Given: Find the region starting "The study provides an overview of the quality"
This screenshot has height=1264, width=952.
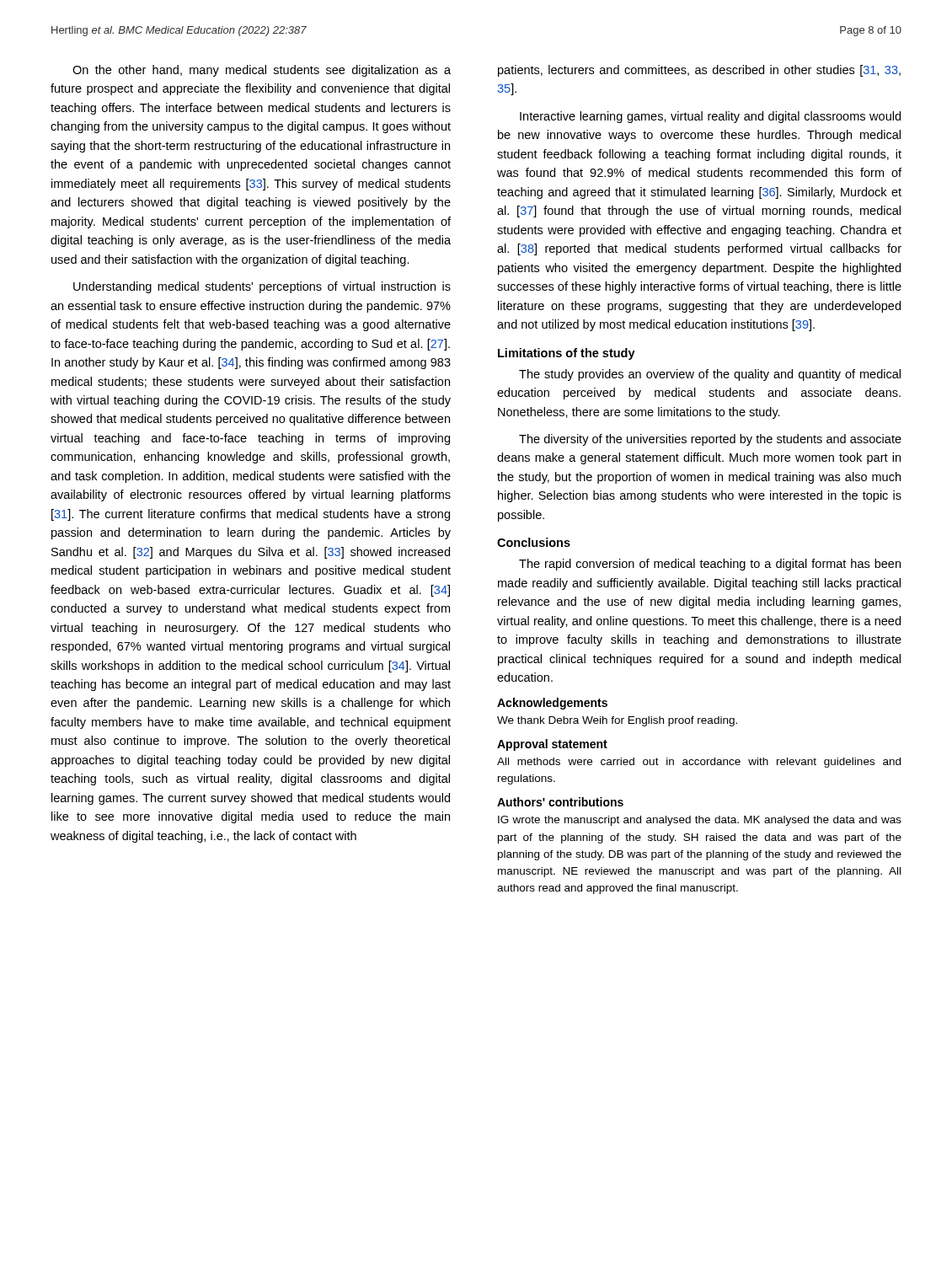Looking at the screenshot, I should coord(699,393).
